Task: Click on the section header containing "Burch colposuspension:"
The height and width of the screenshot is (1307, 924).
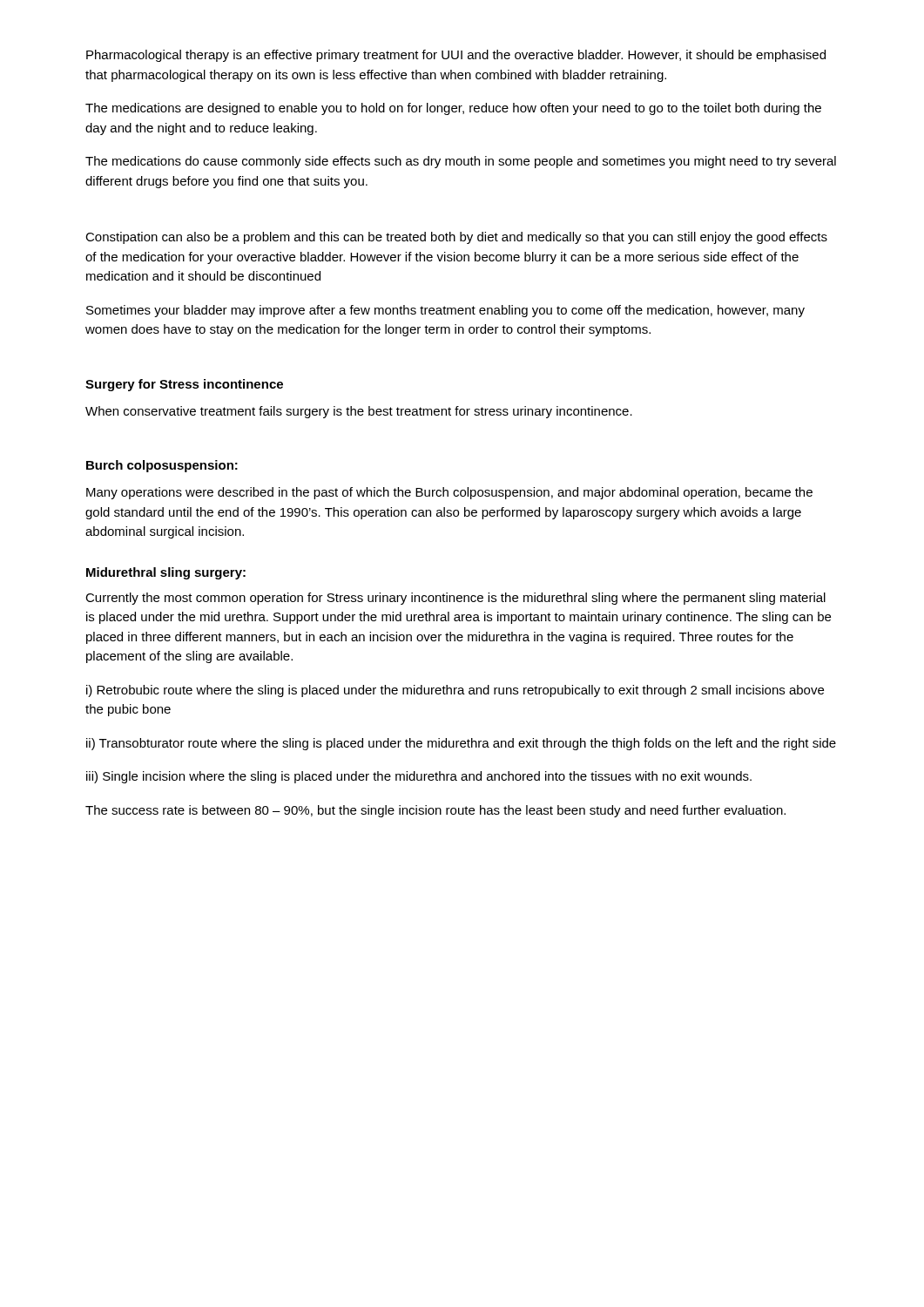Action: (x=162, y=465)
